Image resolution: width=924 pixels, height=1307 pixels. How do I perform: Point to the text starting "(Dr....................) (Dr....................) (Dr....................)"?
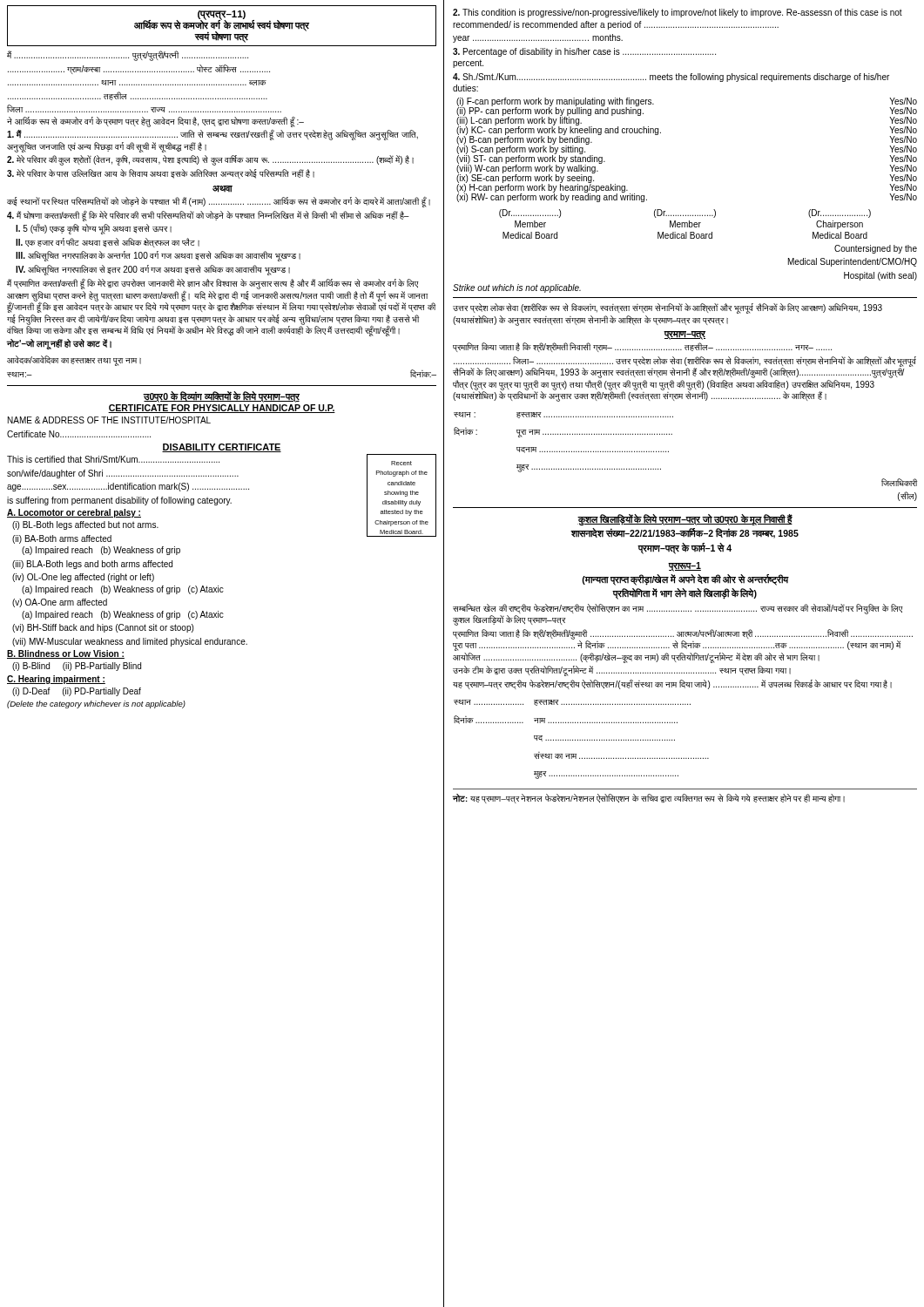(x=685, y=244)
